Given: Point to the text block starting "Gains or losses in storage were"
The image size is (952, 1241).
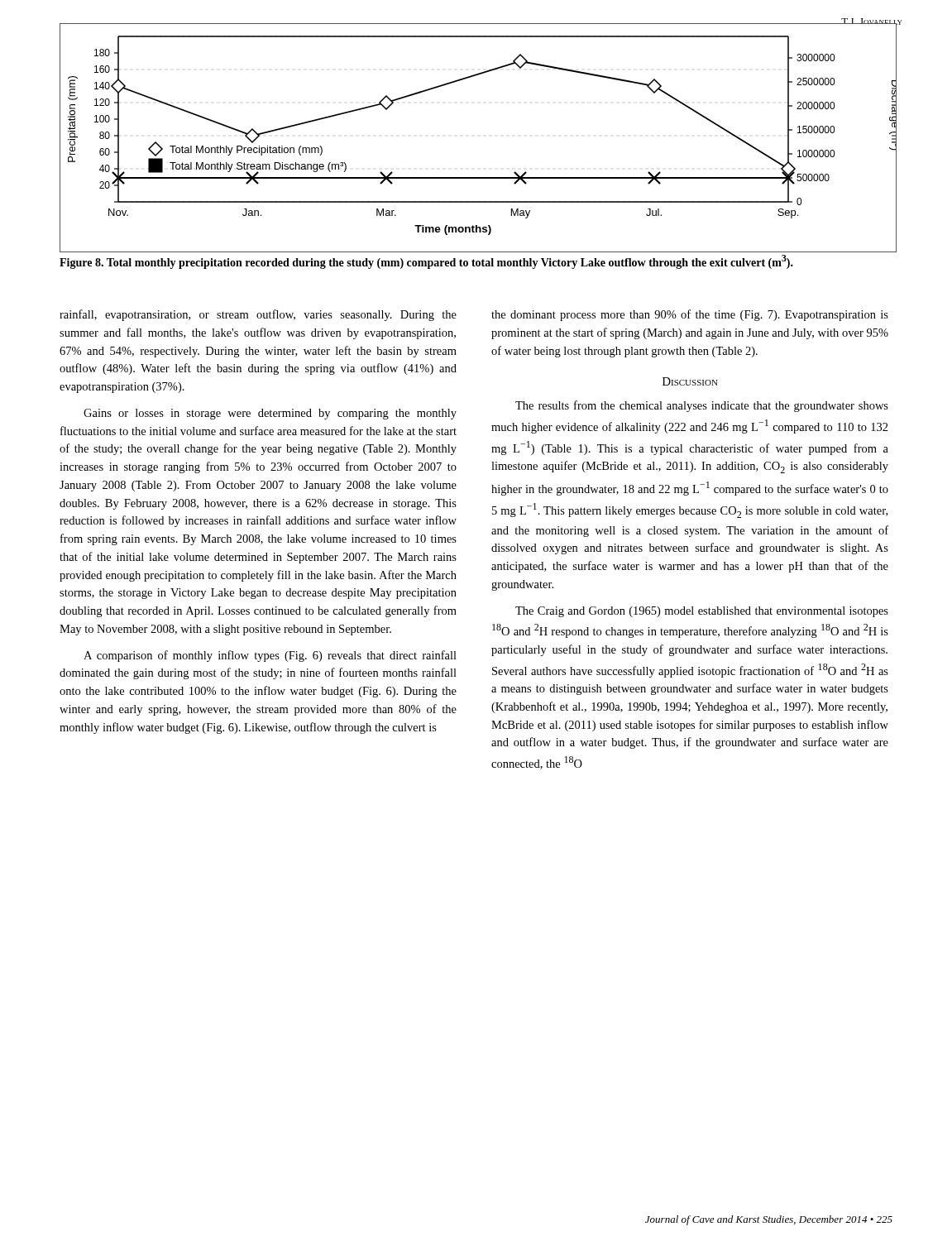Looking at the screenshot, I should click(258, 521).
